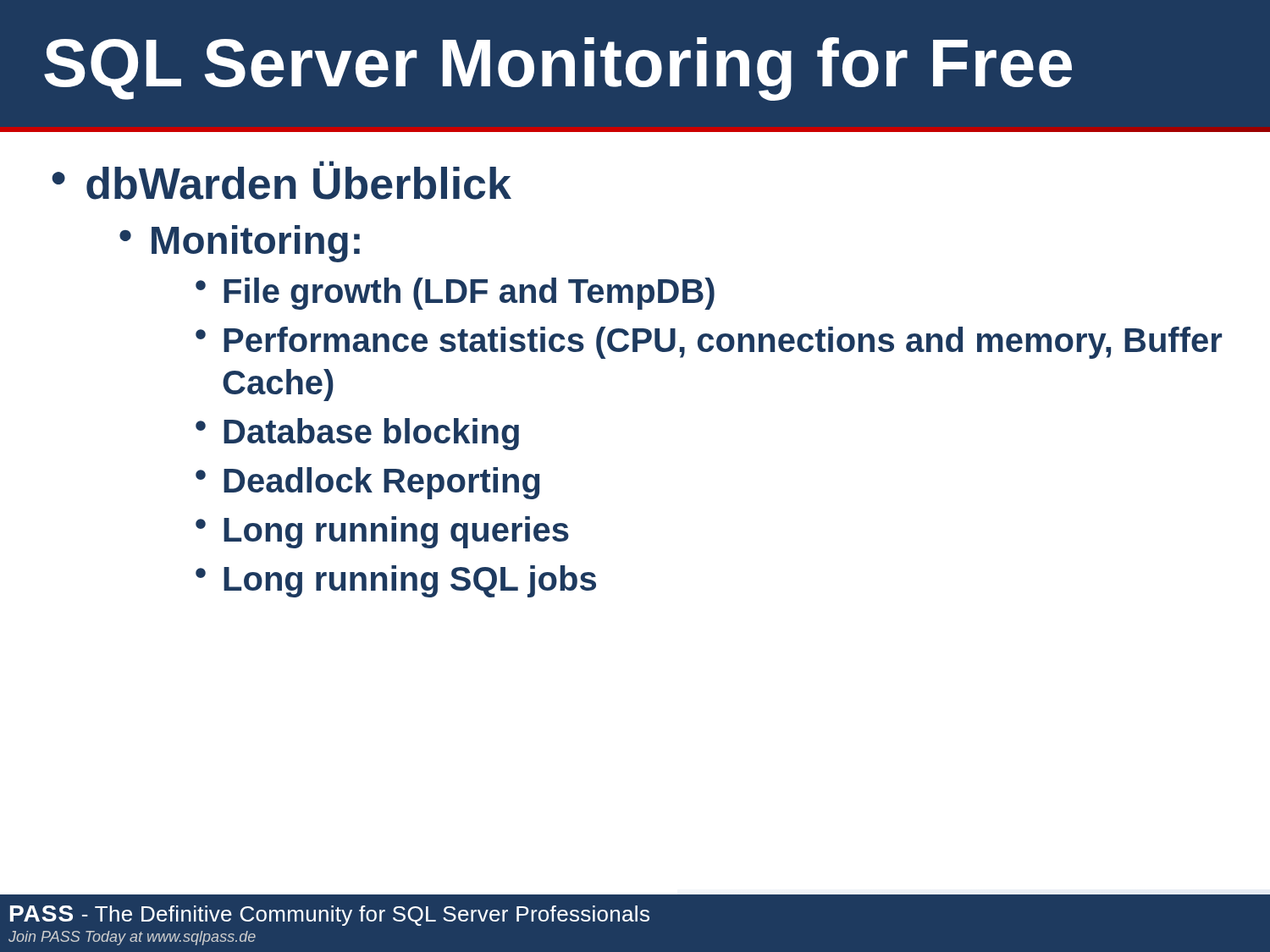Select the list item with the text "• Database blocking"
1270x952 pixels.
(x=358, y=431)
